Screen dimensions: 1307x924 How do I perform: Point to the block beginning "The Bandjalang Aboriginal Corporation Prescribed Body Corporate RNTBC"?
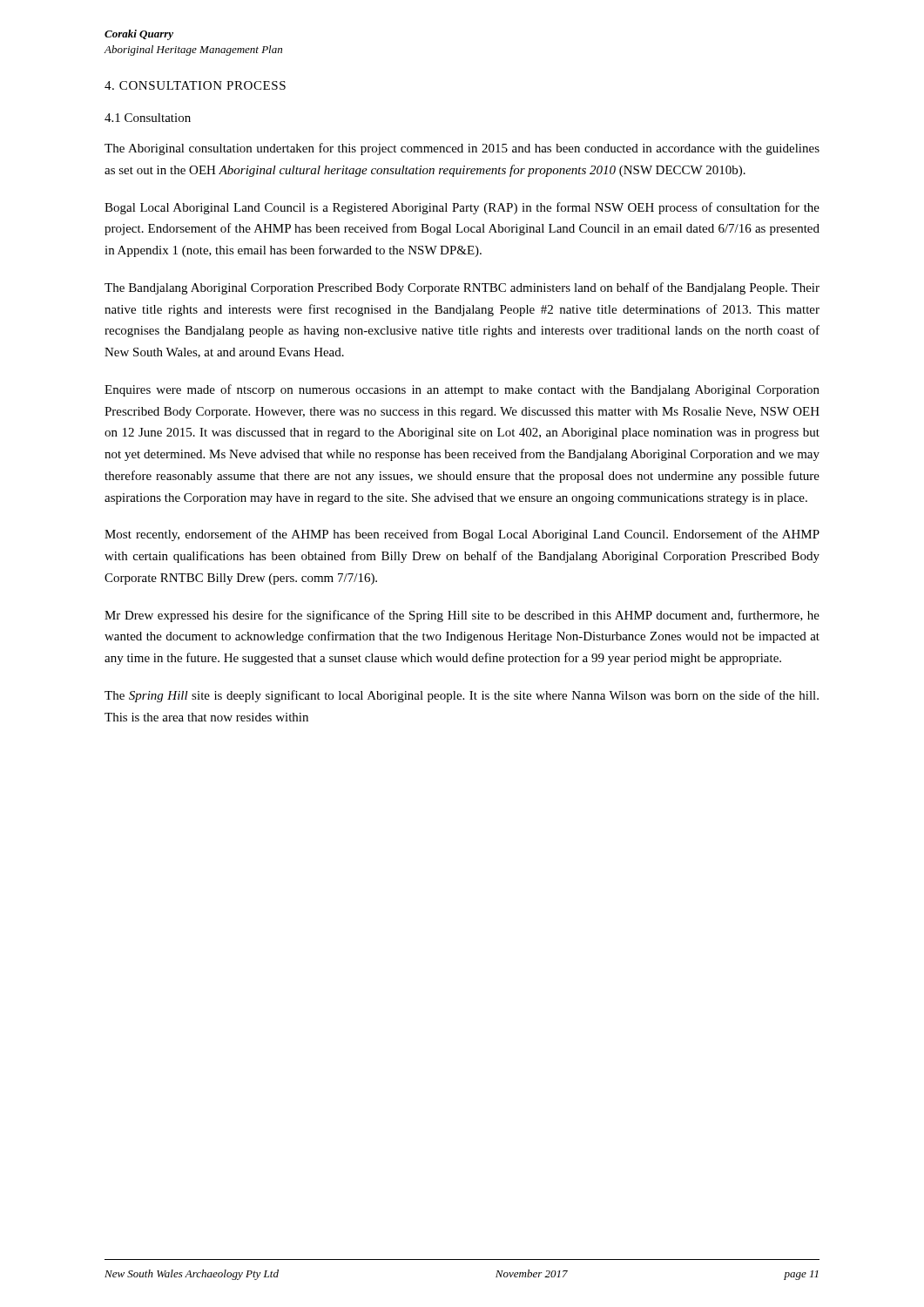point(462,320)
